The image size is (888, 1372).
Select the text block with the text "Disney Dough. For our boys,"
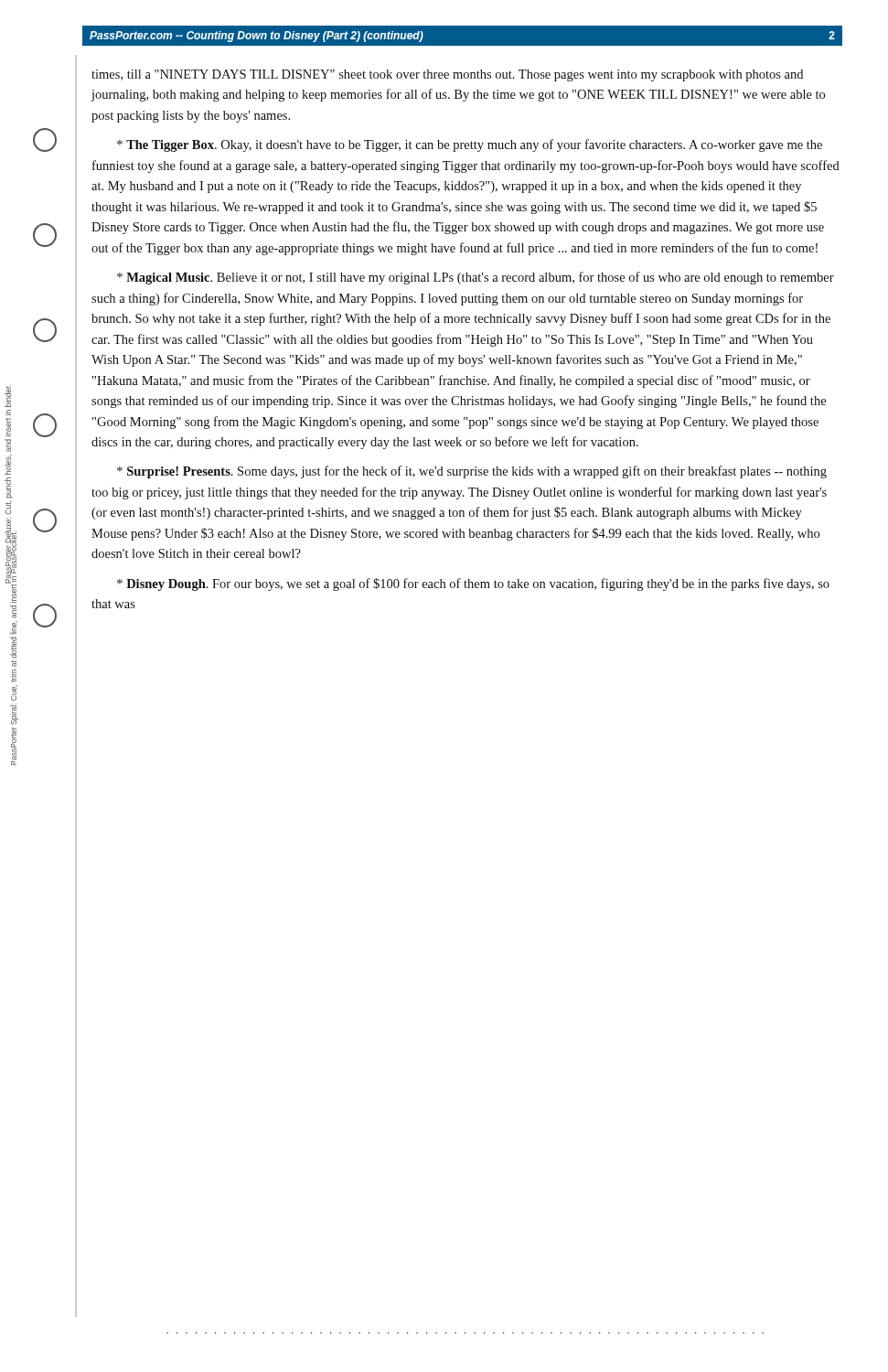(x=466, y=594)
